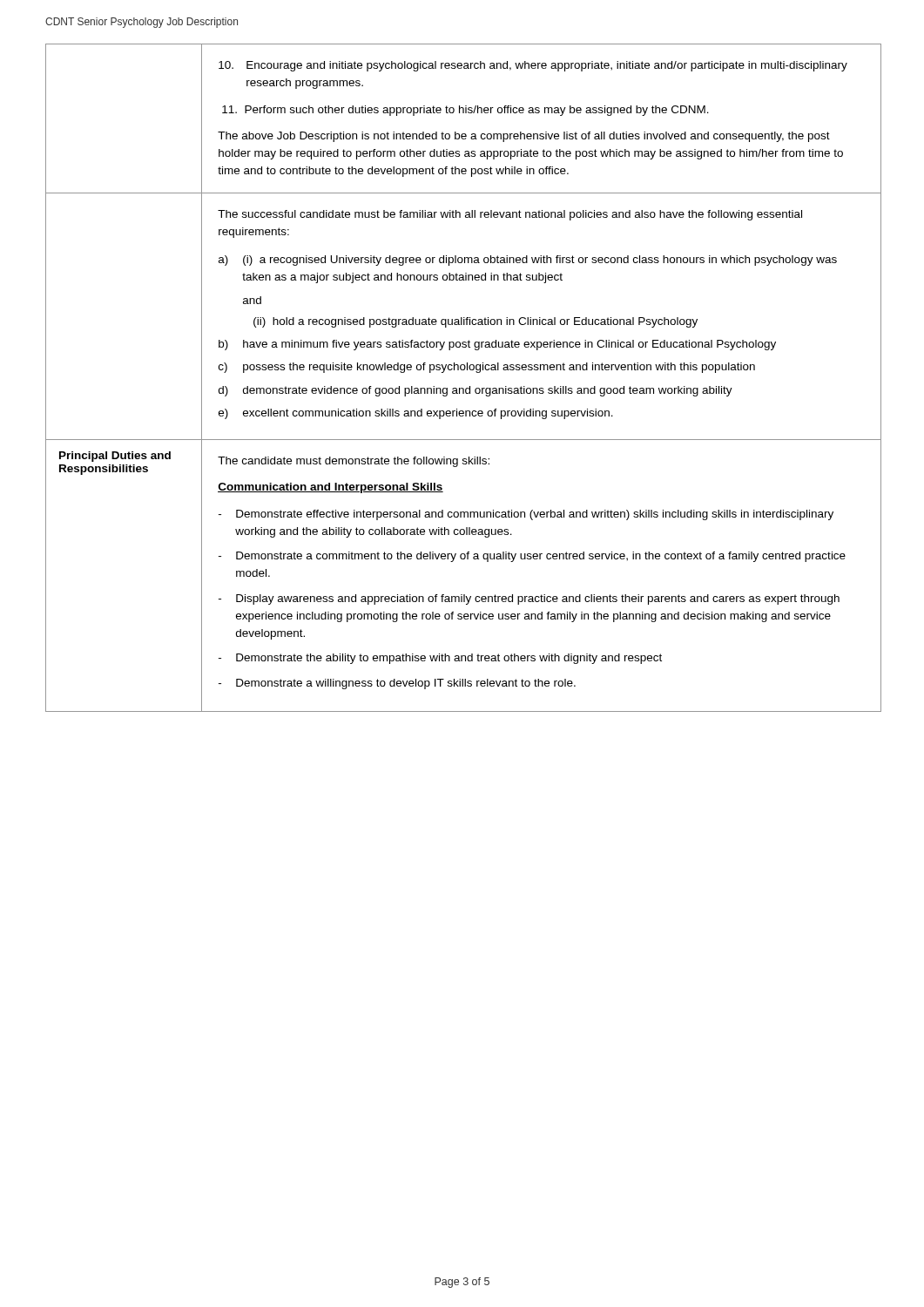This screenshot has width=924, height=1307.
Task: Find the list item with the text "- Demonstrate effective"
Action: coord(541,598)
